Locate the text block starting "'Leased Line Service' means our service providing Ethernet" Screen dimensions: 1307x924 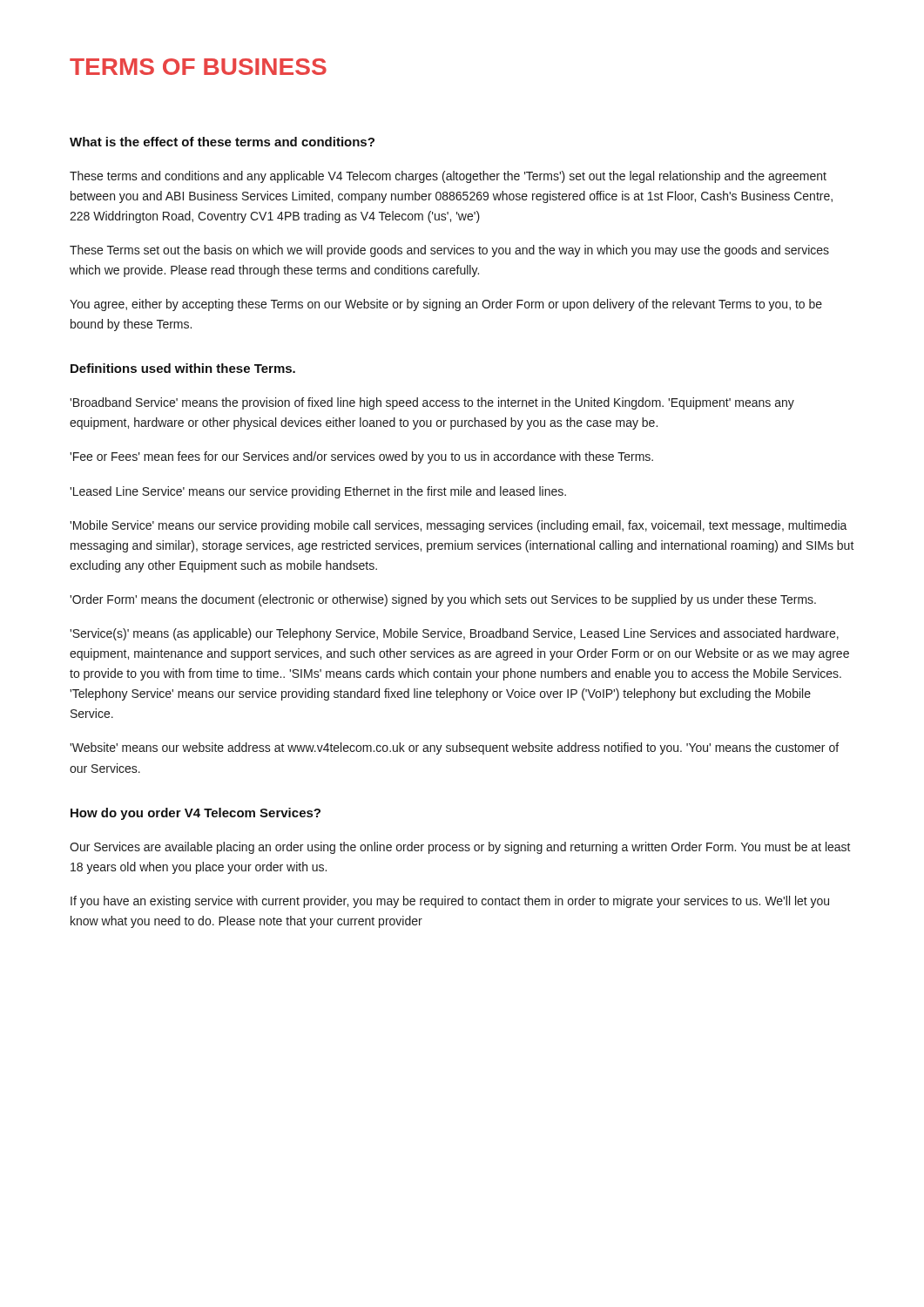point(318,491)
